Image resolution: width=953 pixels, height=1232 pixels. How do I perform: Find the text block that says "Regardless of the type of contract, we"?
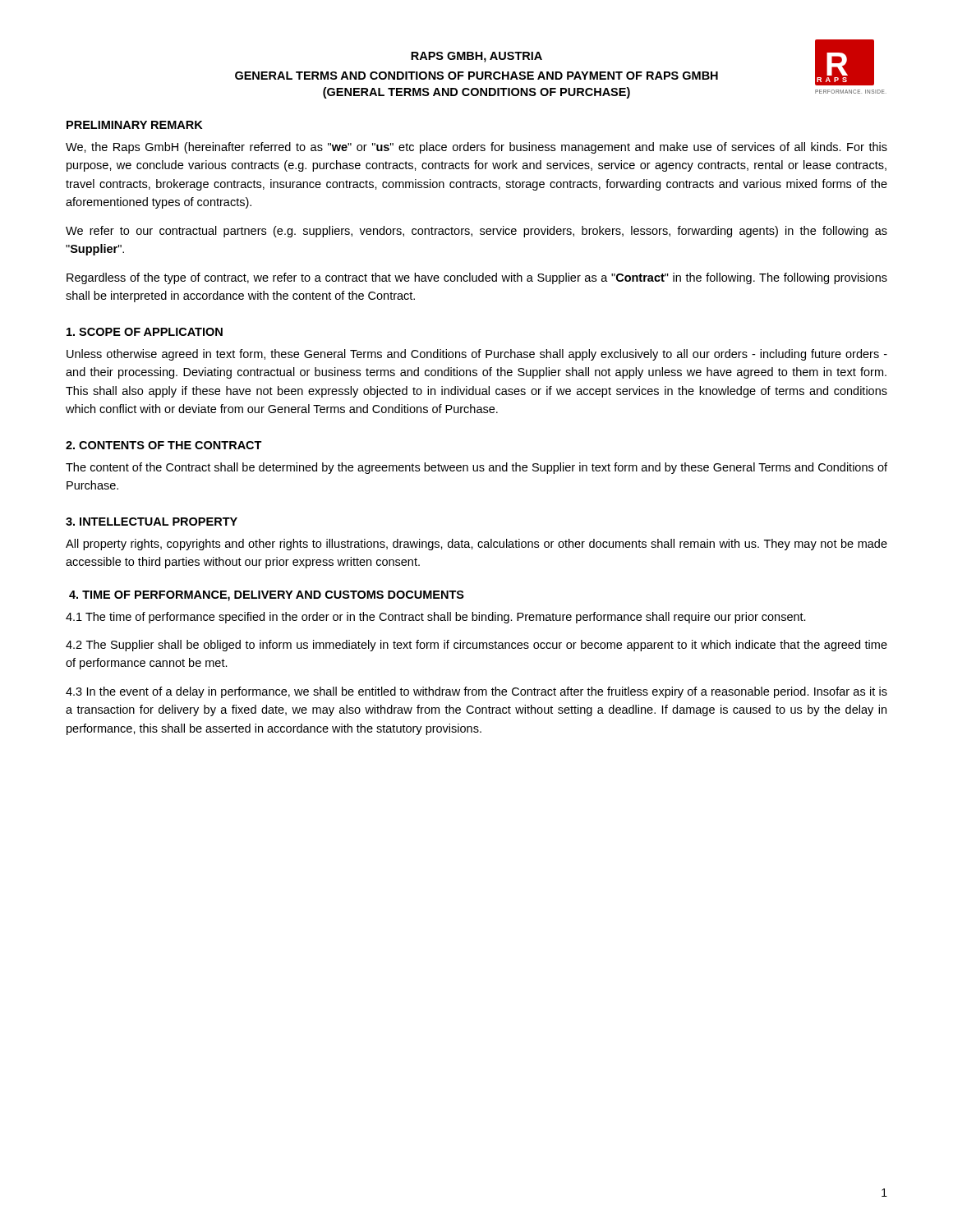pyautogui.click(x=476, y=287)
